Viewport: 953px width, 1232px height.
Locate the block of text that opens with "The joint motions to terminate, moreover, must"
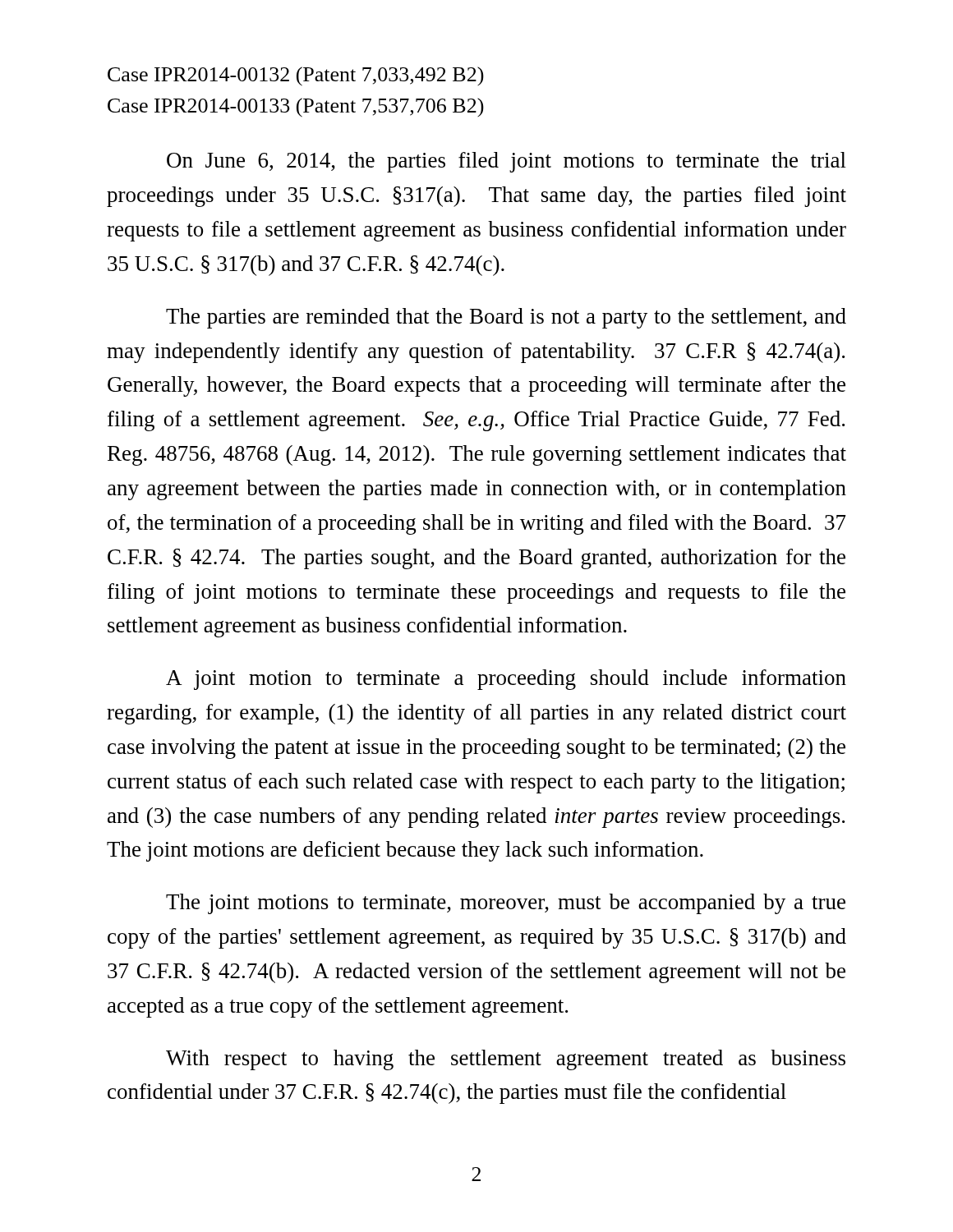pyautogui.click(x=476, y=954)
